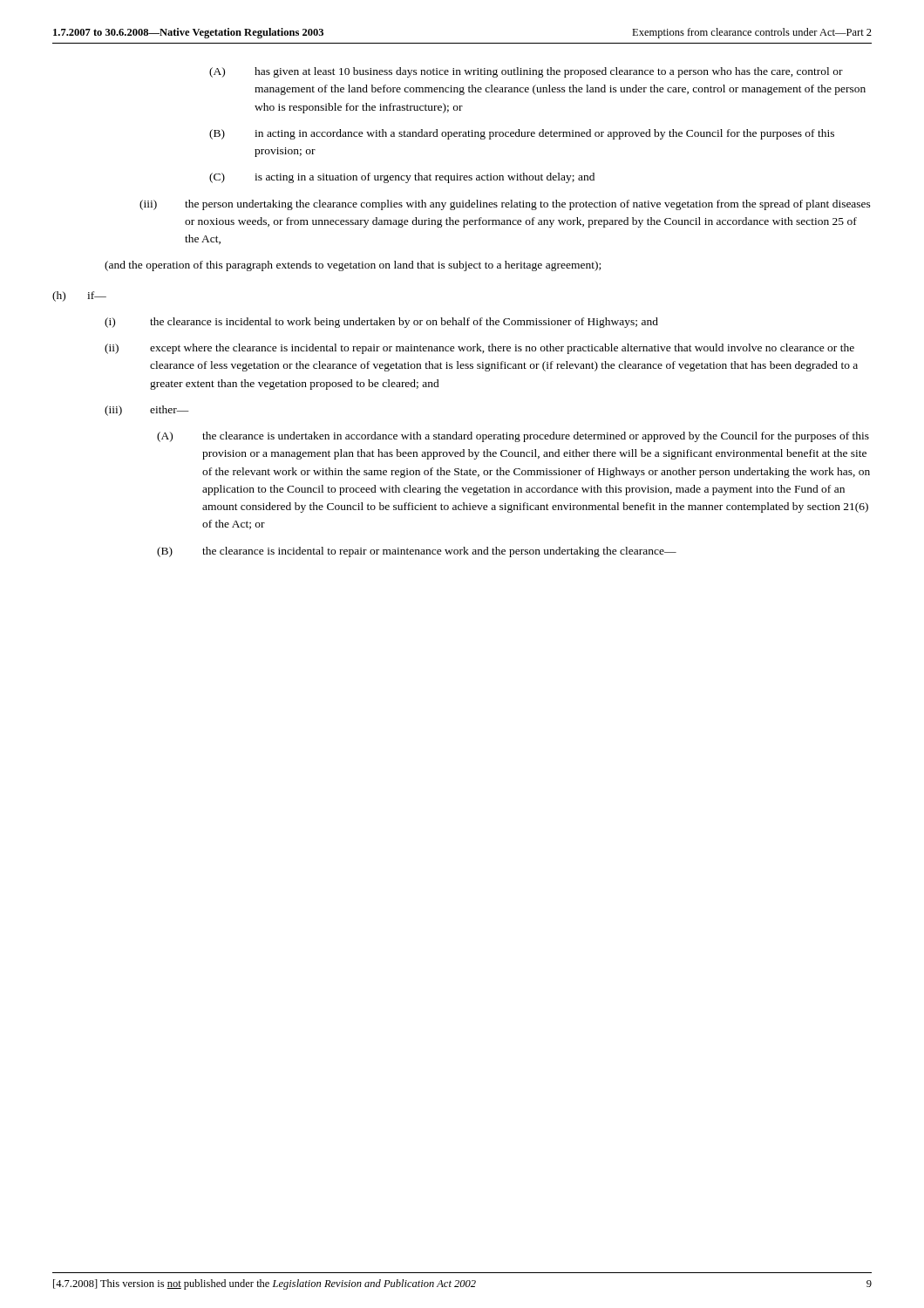Point to the region starting "(B) in acting in accordance with a"

click(540, 142)
